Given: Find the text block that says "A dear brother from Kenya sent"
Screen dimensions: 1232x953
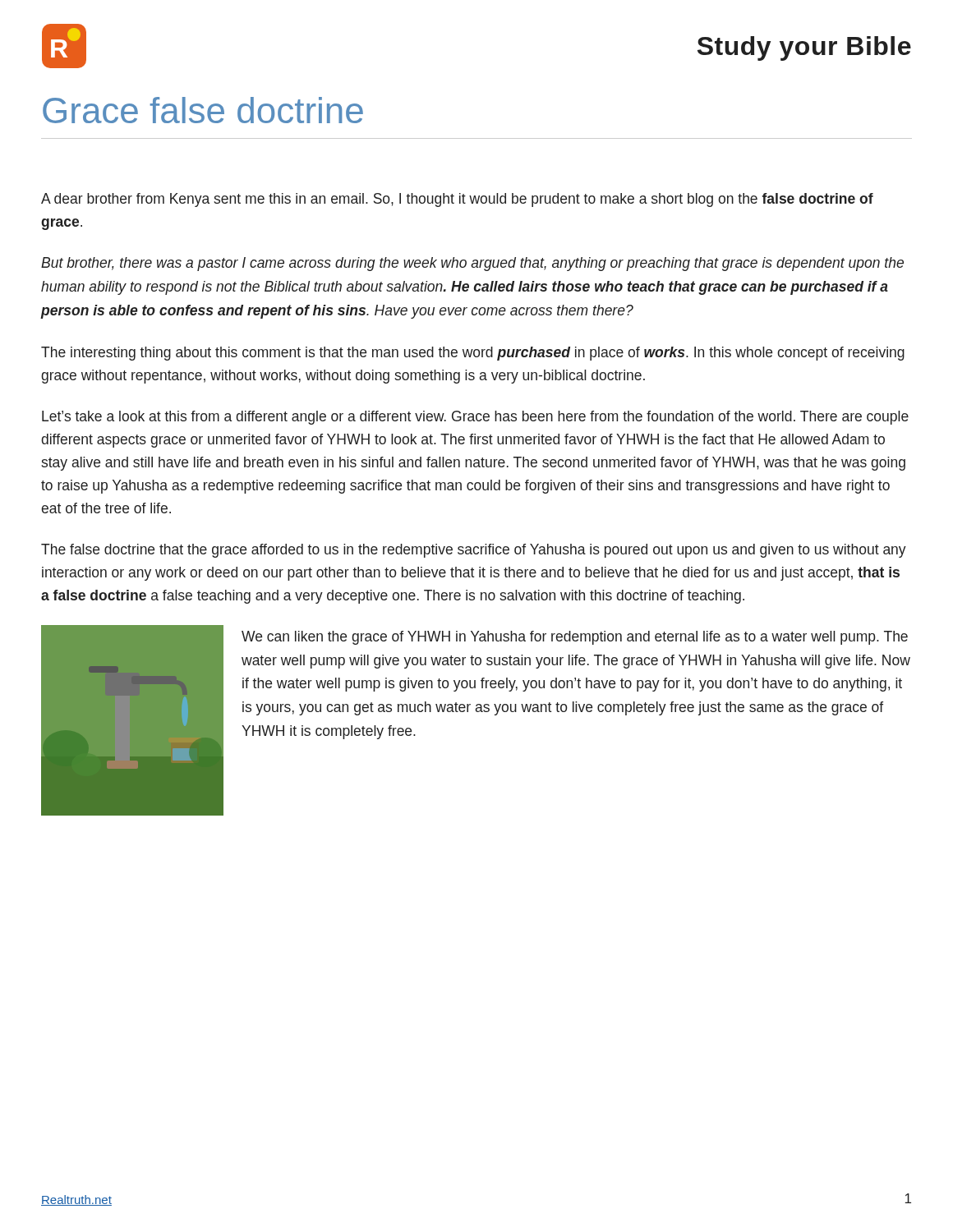Looking at the screenshot, I should point(457,210).
